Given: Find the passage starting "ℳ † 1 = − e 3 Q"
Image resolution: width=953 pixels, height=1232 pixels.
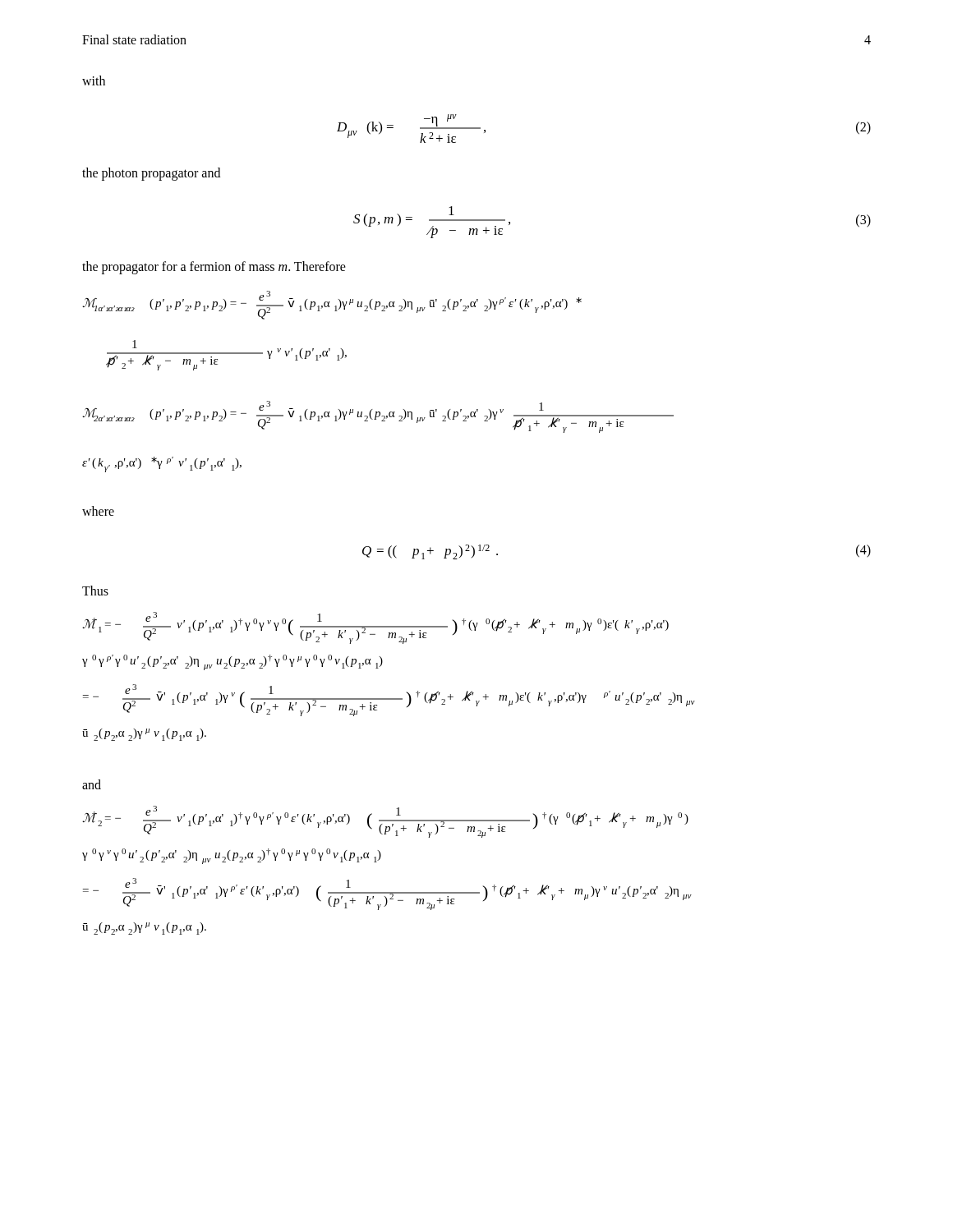Looking at the screenshot, I should (476, 687).
